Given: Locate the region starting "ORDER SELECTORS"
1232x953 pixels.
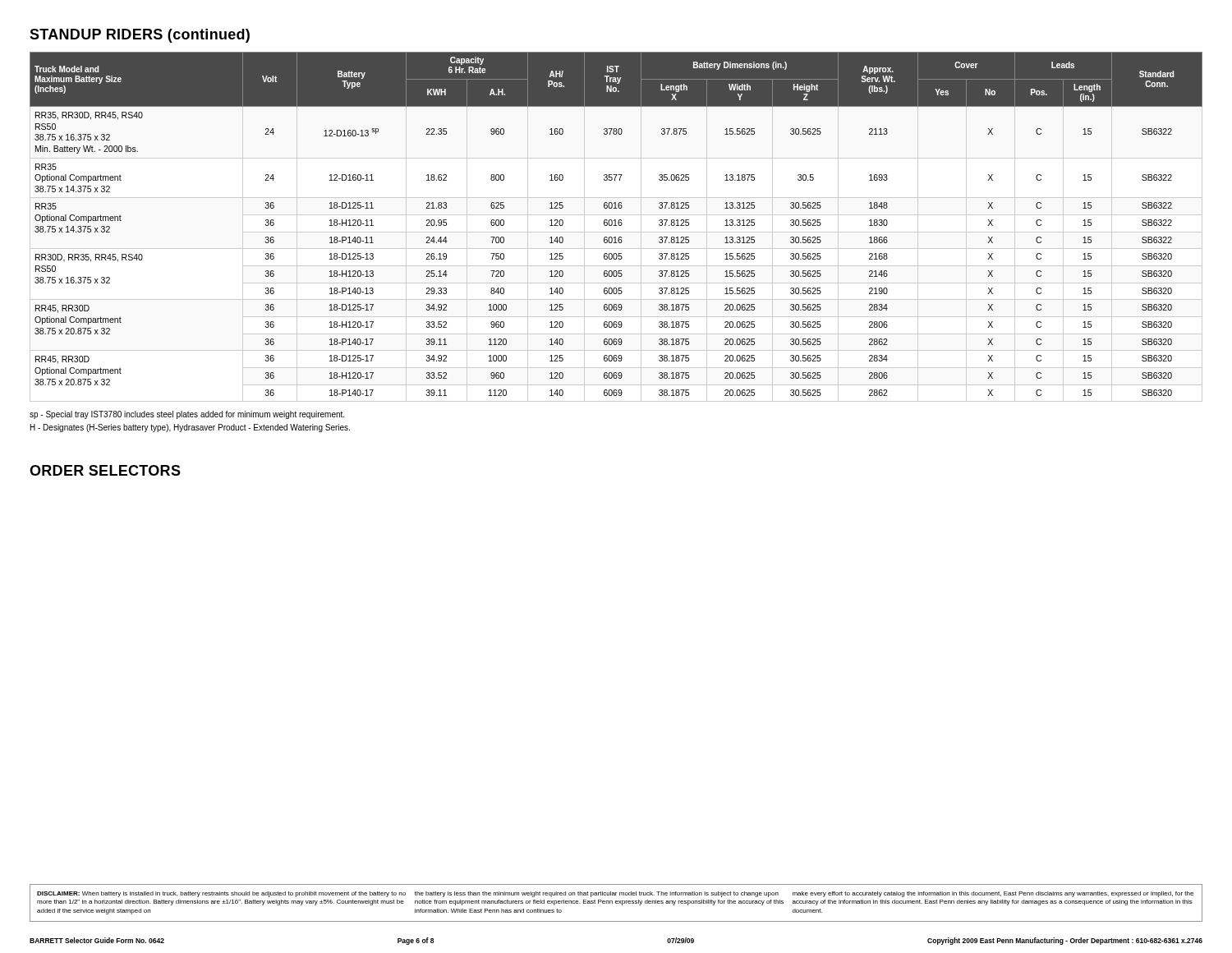Looking at the screenshot, I should pos(105,471).
